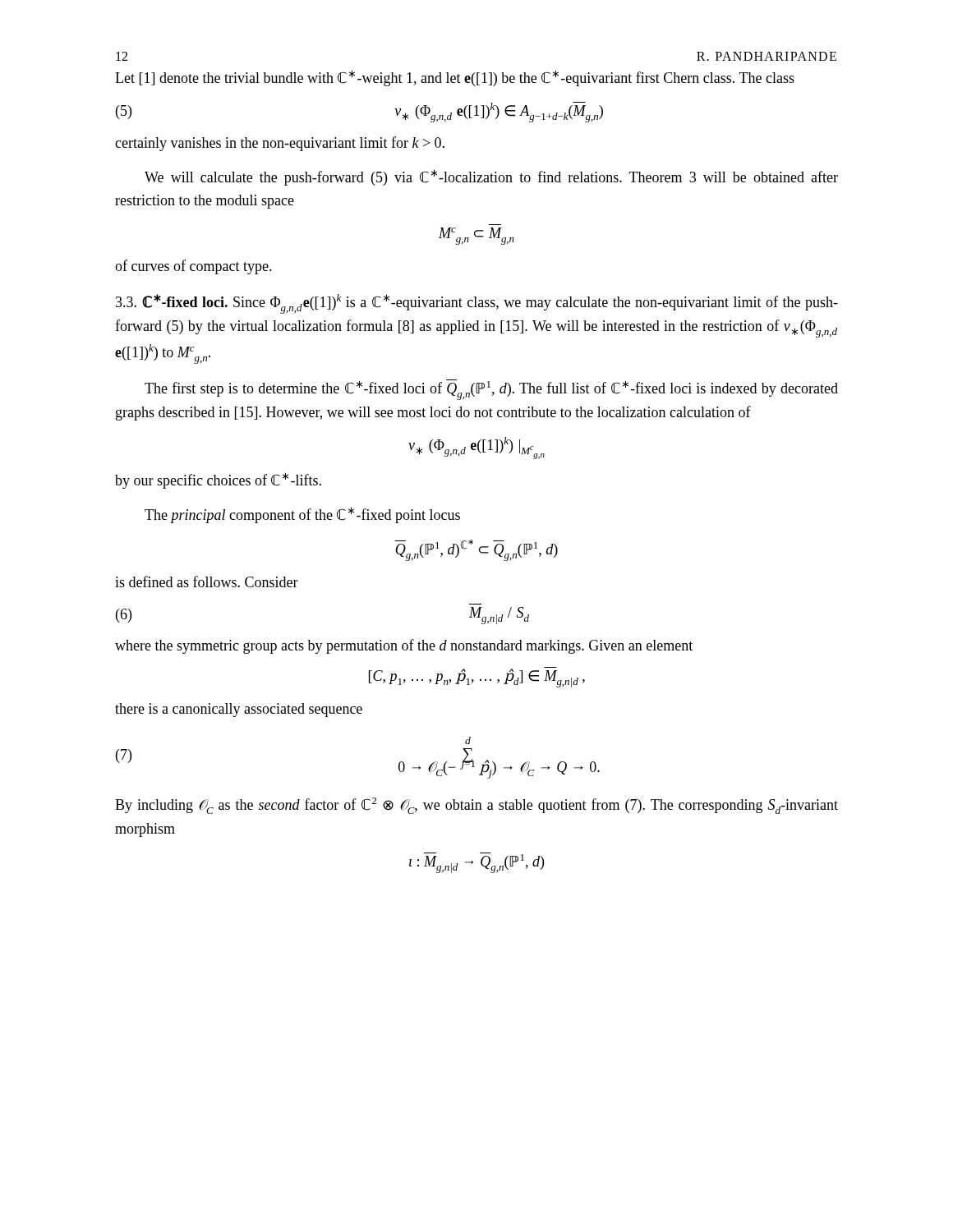
Task: Click on the text block containing "by our specific"
Action: [219, 480]
